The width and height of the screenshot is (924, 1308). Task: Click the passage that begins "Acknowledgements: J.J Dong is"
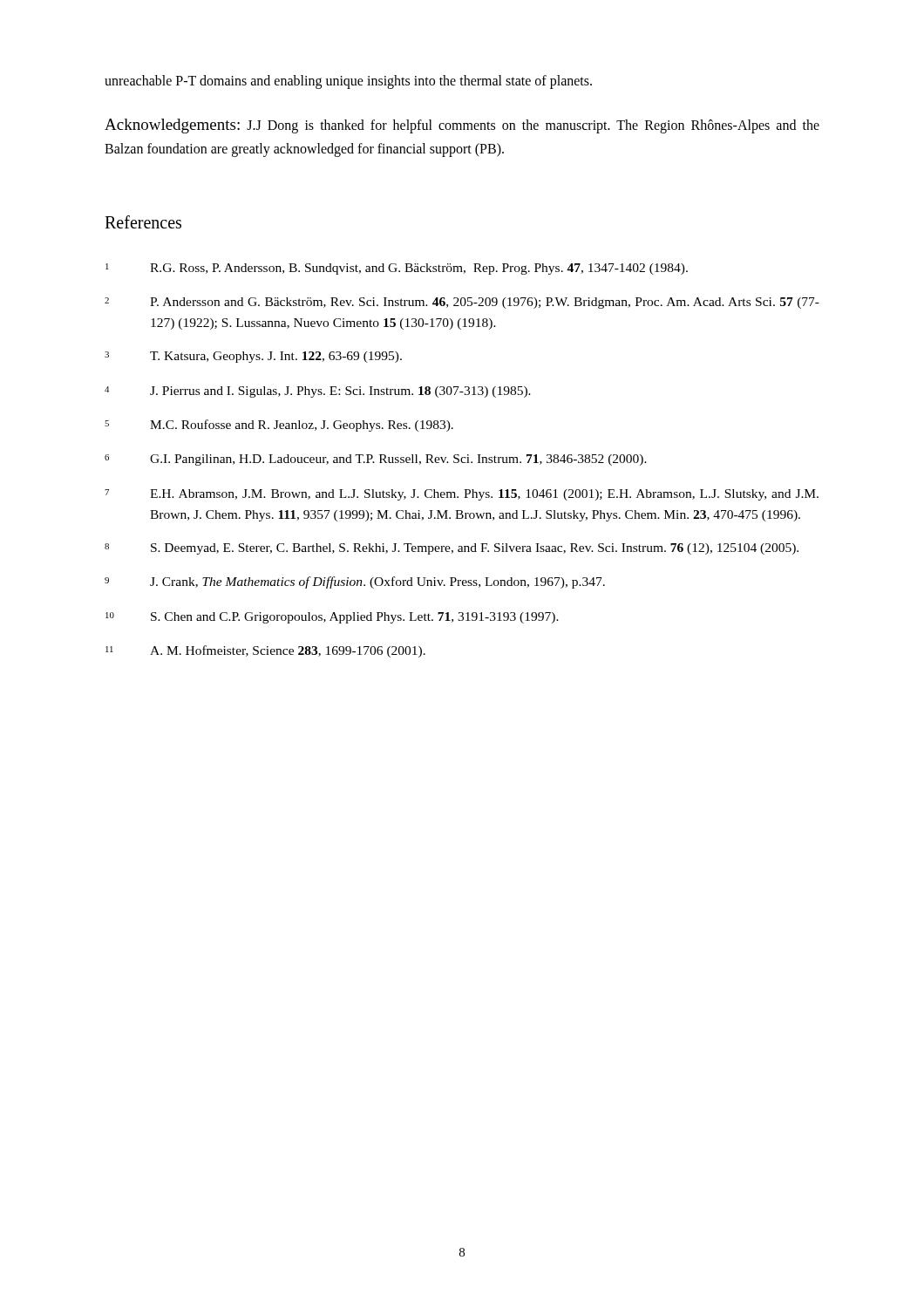462,135
